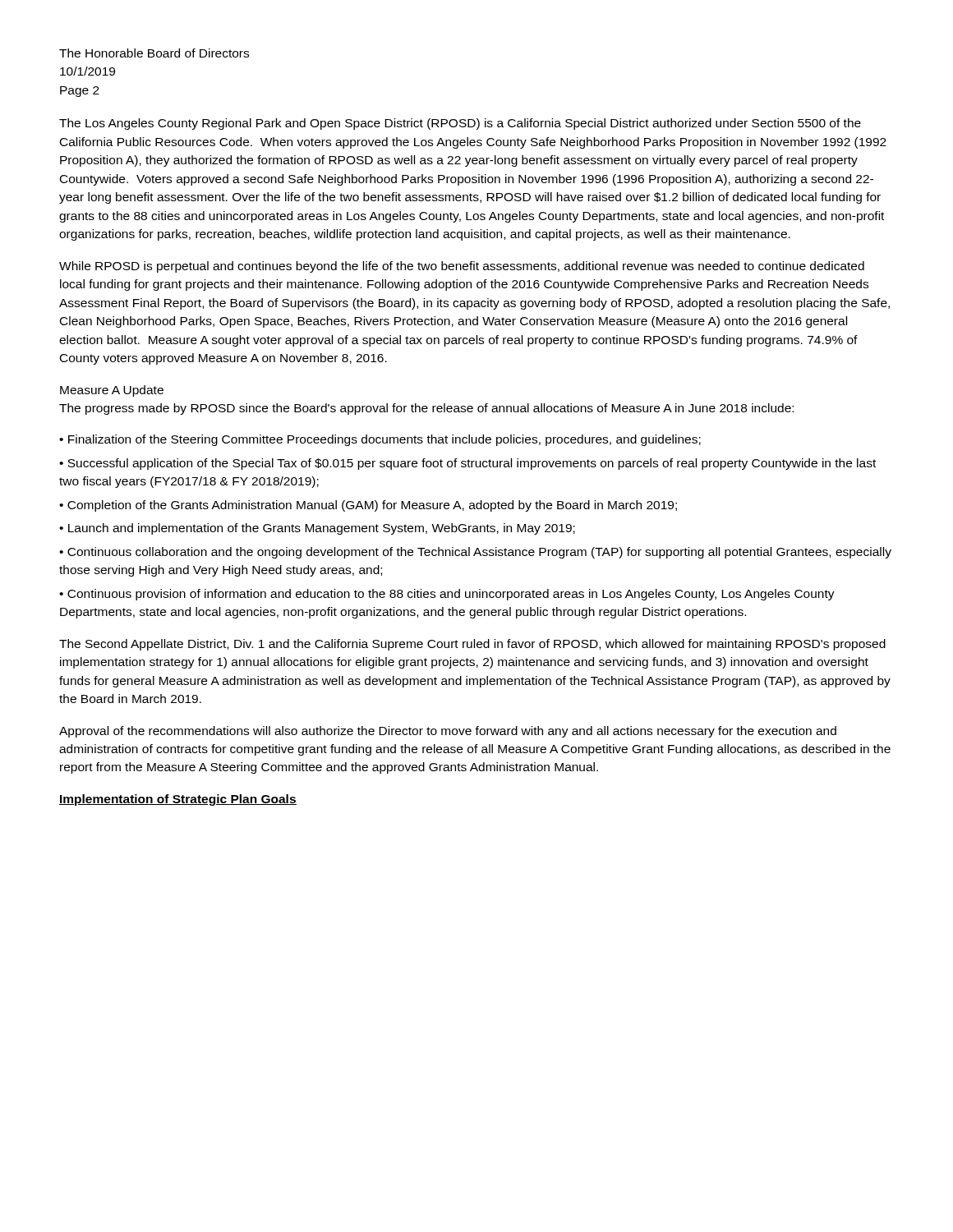Locate the list item that says "• Finalization of the Steering"
This screenshot has width=953, height=1232.
click(380, 439)
